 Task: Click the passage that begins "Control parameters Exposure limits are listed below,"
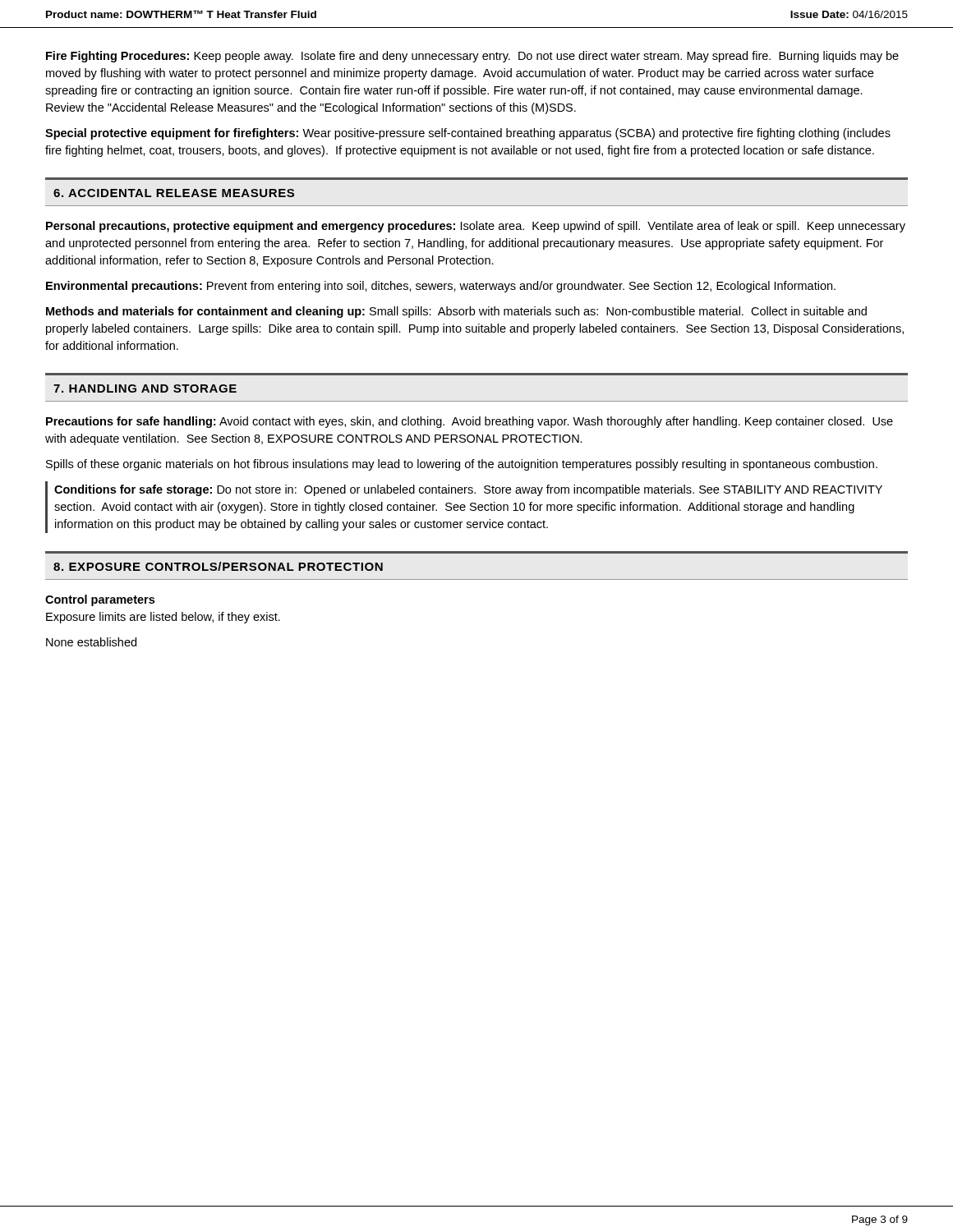(100, 600)
